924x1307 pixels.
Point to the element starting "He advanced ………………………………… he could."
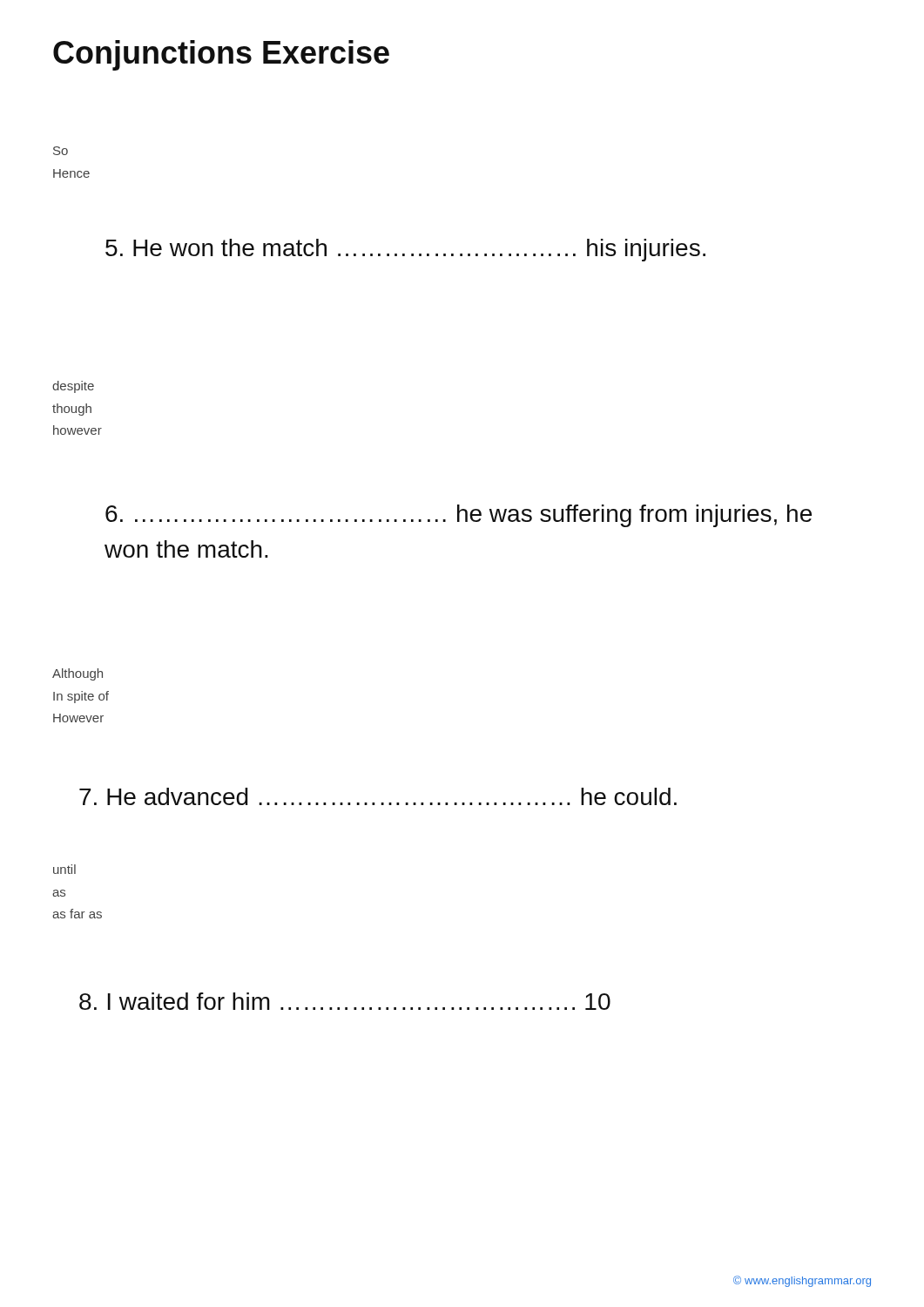coord(466,798)
